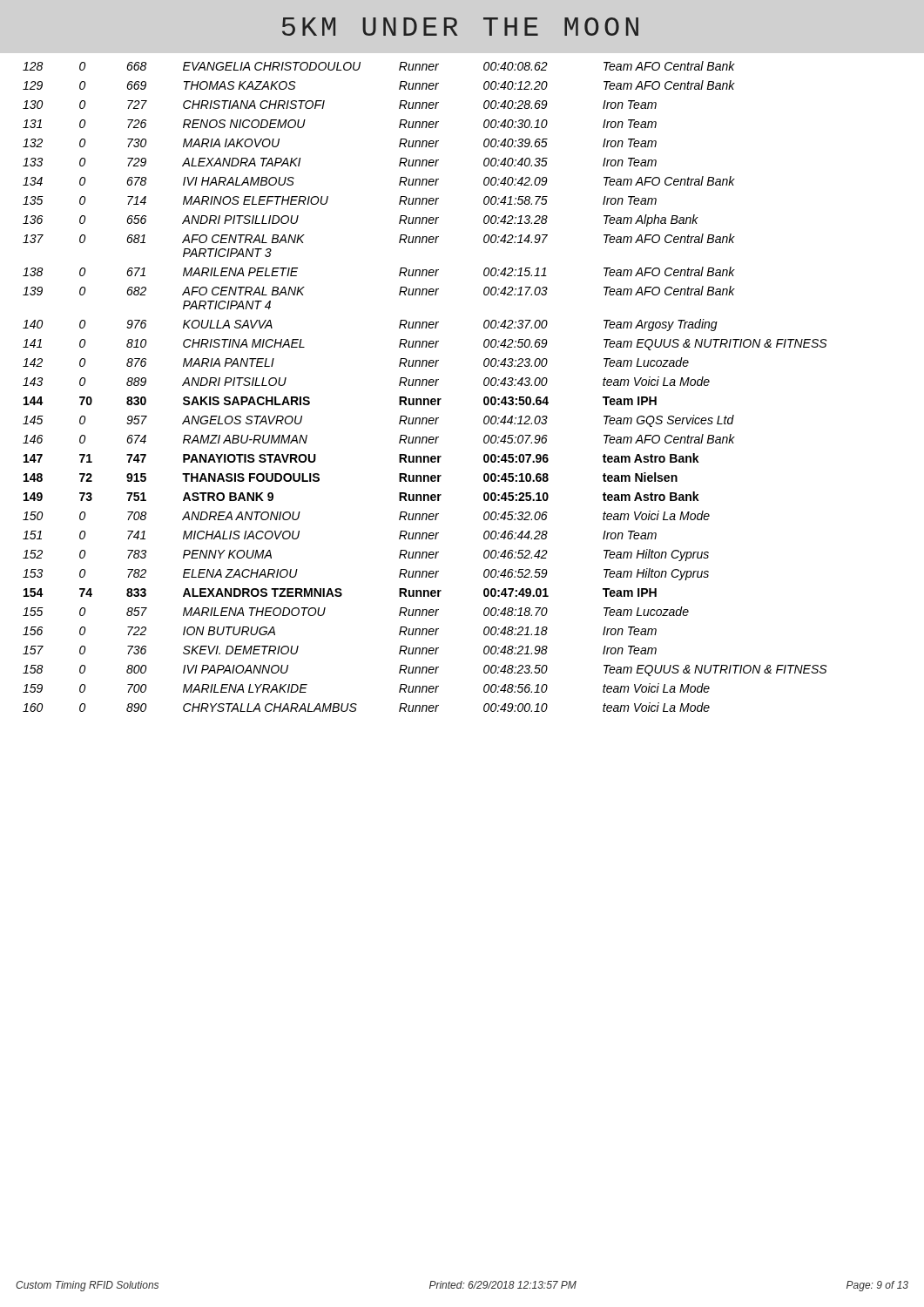Click on the table containing "ELENA ZACHARIOU"
Screen dimensions: 1307x924
[x=462, y=385]
